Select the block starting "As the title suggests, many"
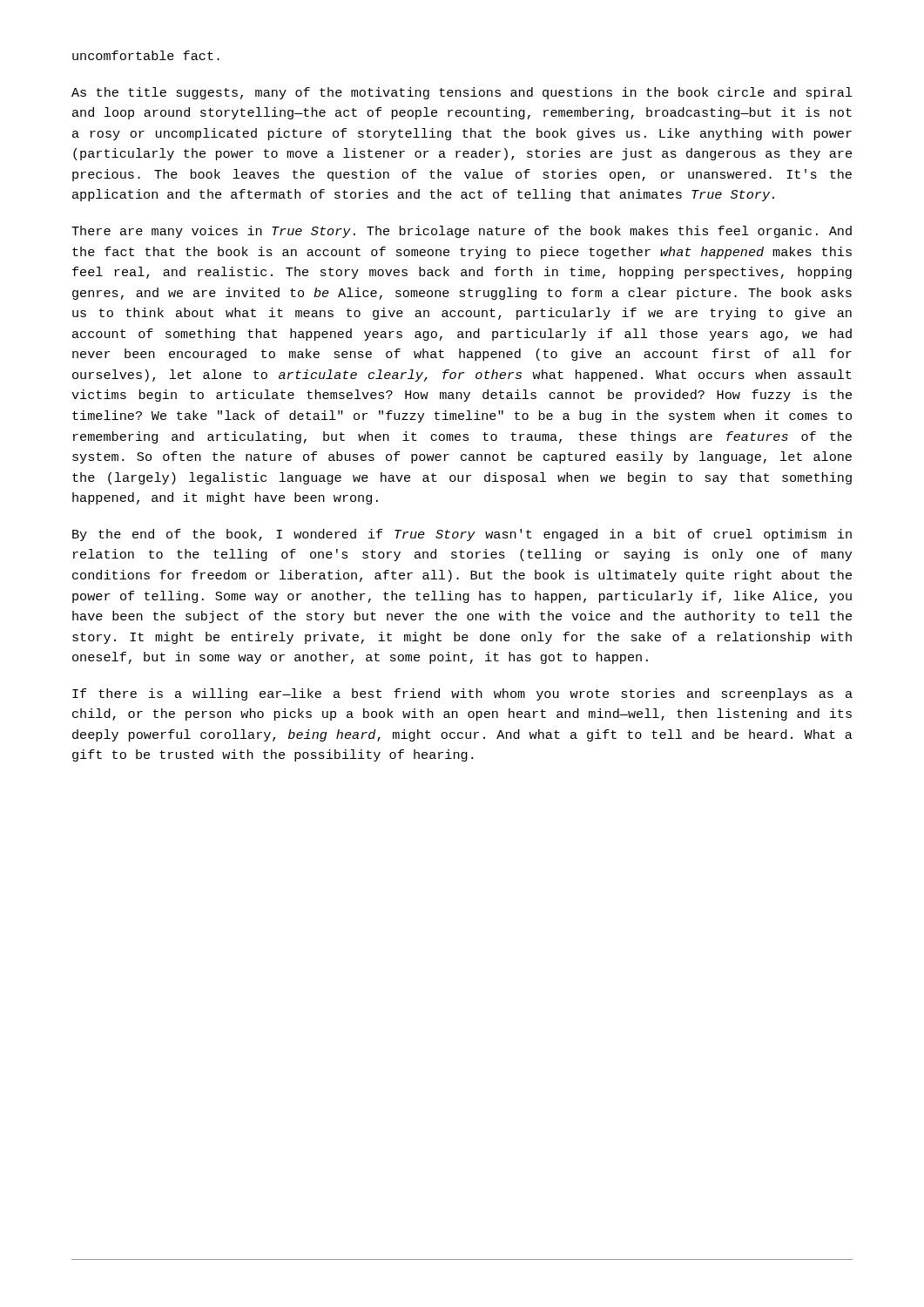Screen dimensions: 1307x924 (462, 144)
